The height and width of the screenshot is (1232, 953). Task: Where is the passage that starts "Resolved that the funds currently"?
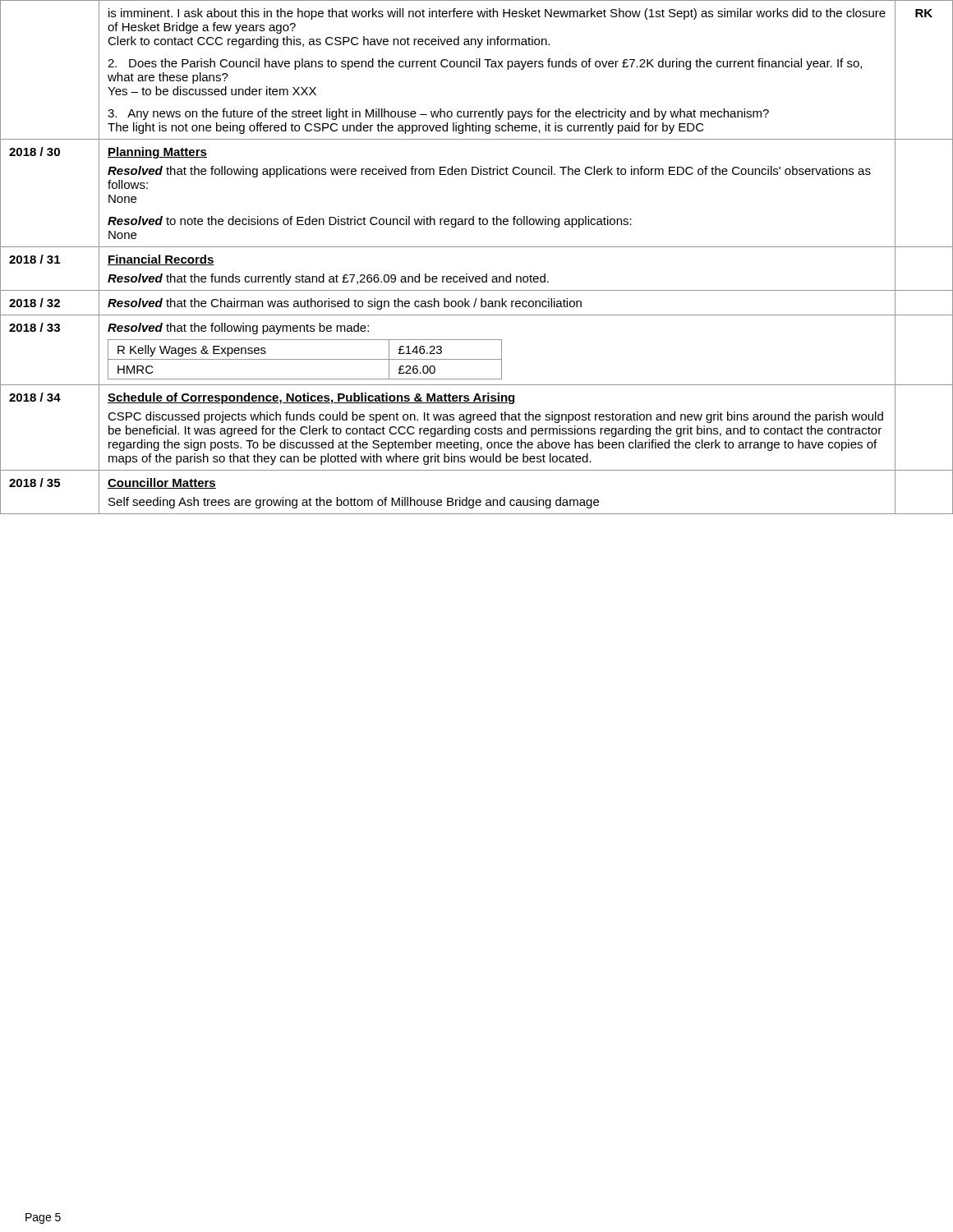[x=497, y=278]
